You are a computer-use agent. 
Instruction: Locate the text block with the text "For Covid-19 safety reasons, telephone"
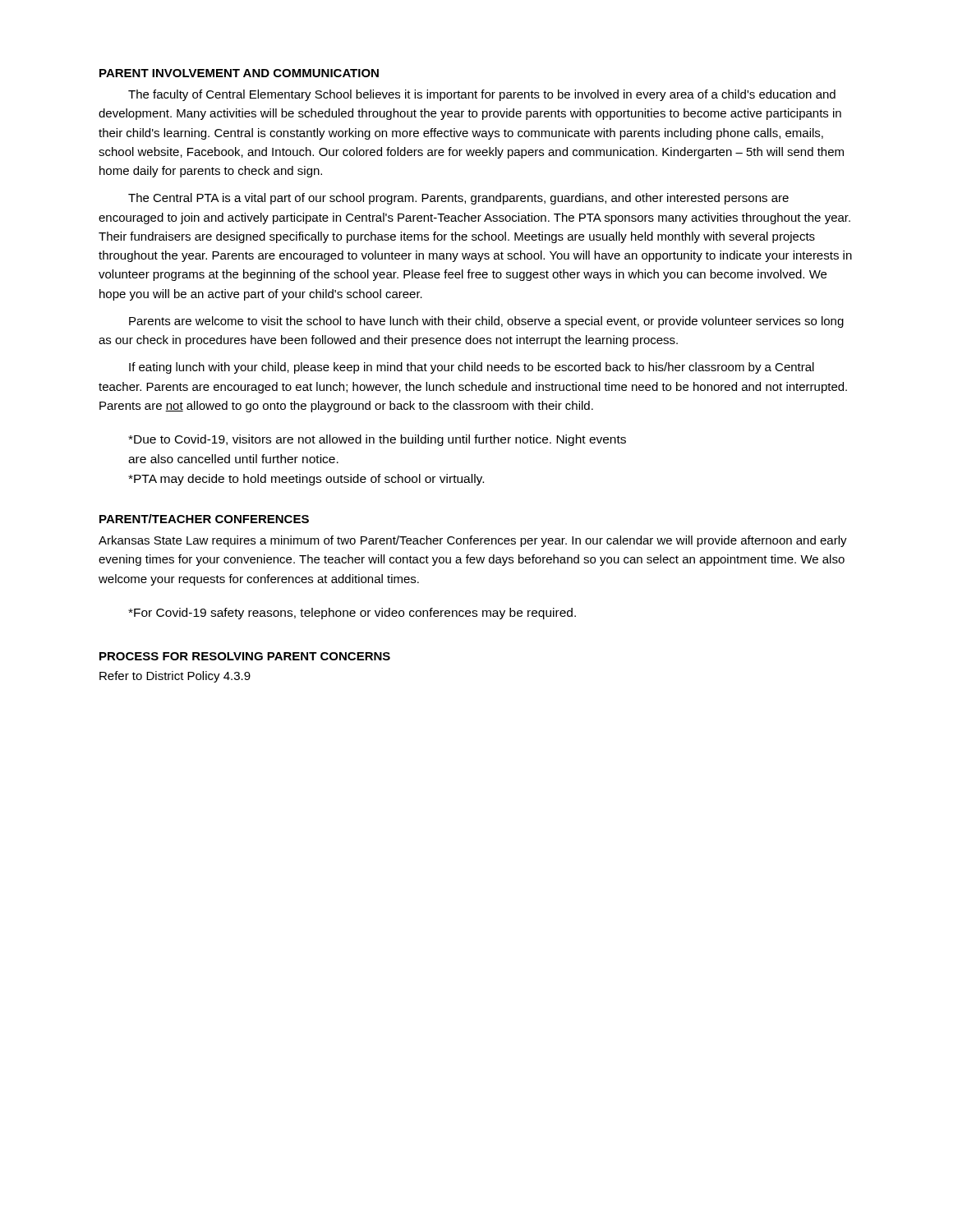(x=491, y=613)
